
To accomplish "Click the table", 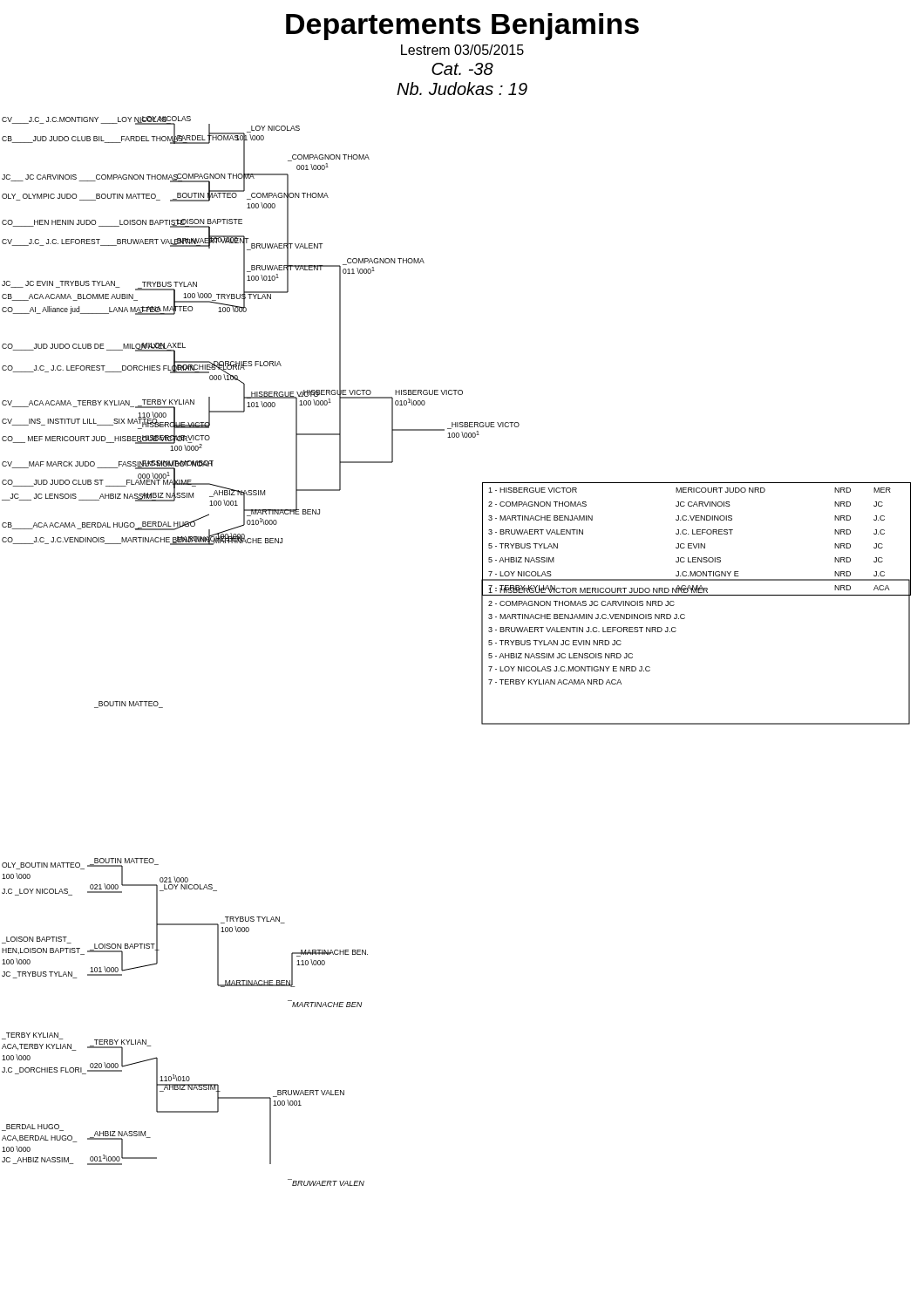I will click(696, 539).
